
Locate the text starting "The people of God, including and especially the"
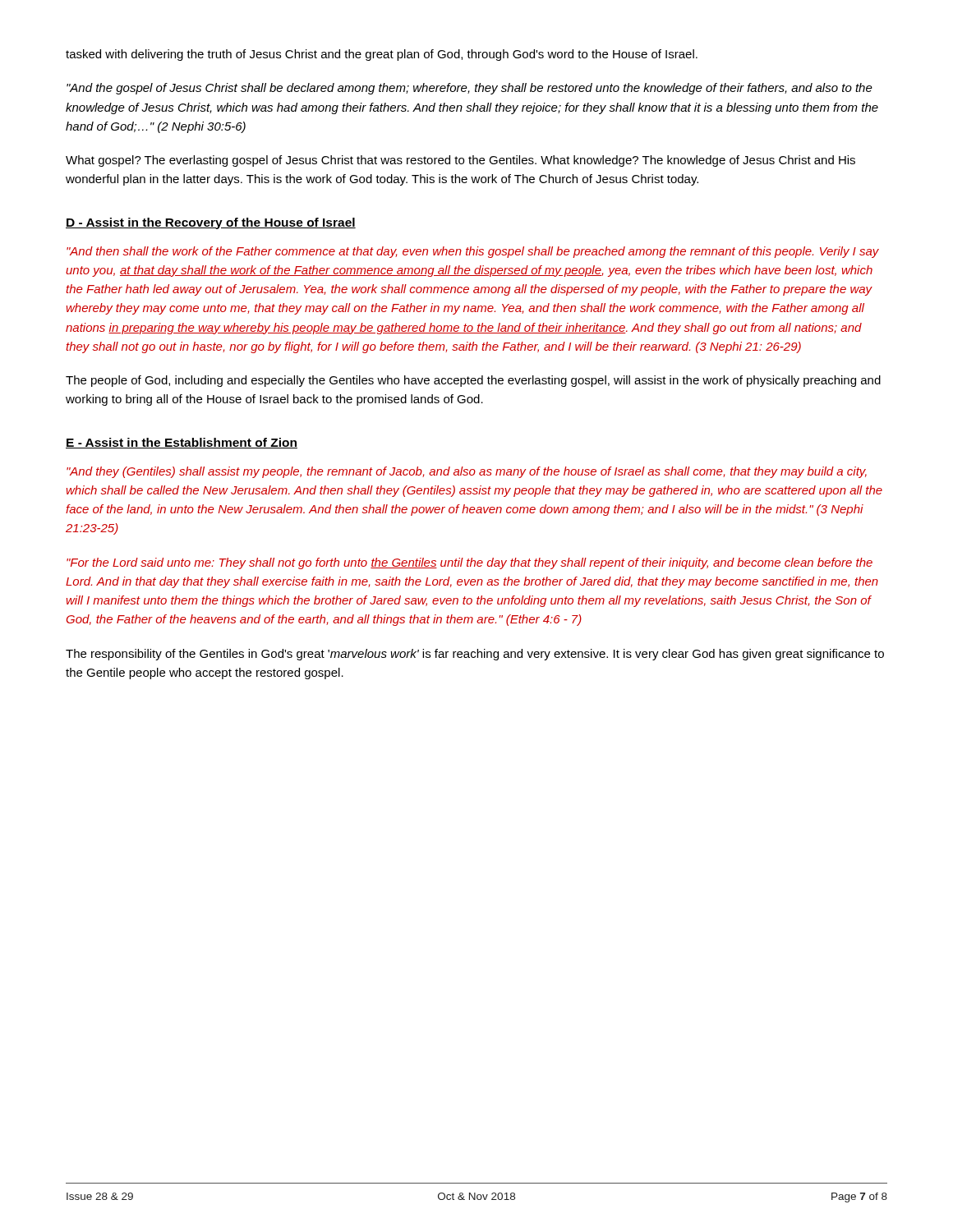[x=473, y=389]
